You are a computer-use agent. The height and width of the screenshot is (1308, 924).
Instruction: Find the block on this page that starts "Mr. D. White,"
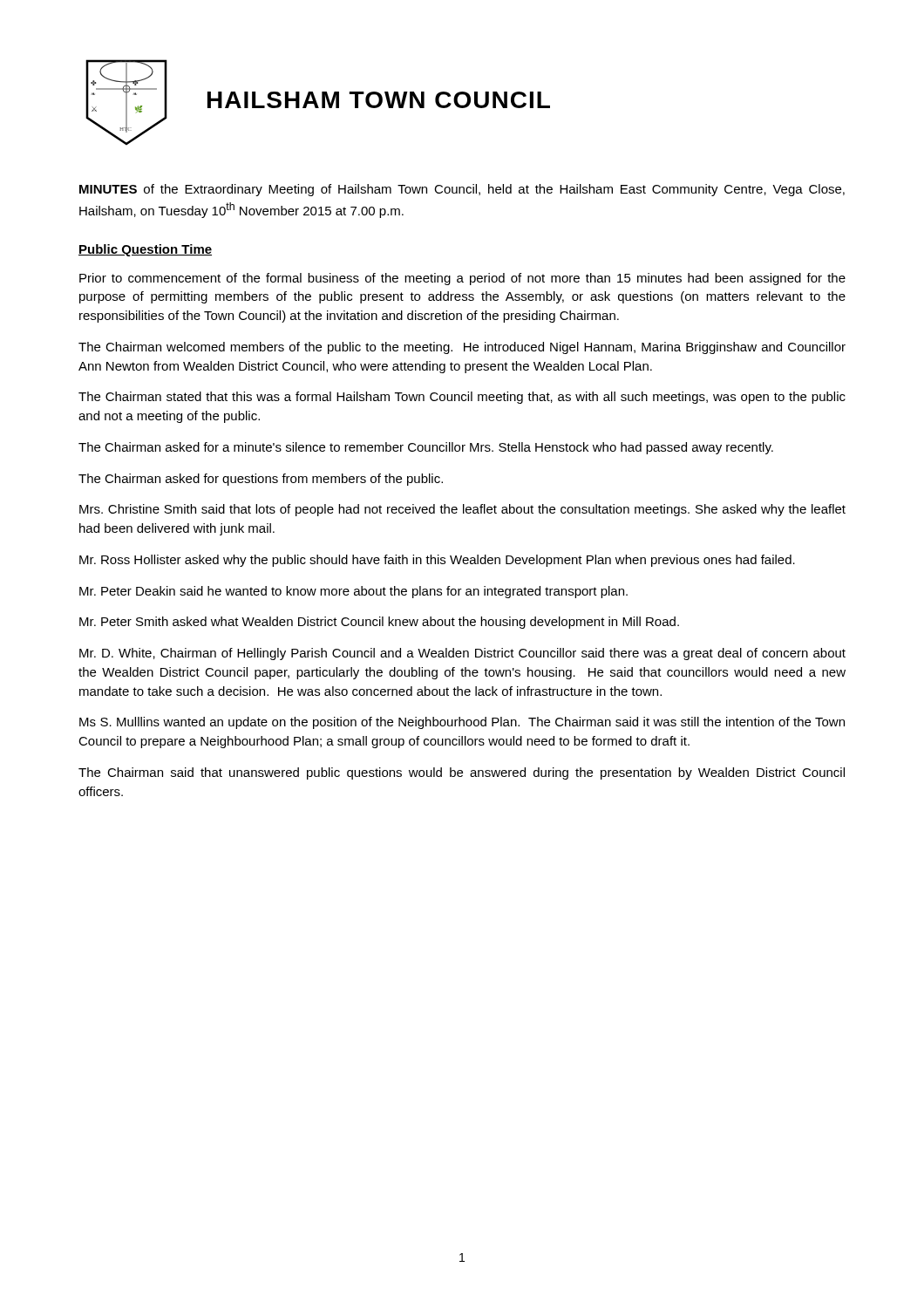(x=462, y=672)
